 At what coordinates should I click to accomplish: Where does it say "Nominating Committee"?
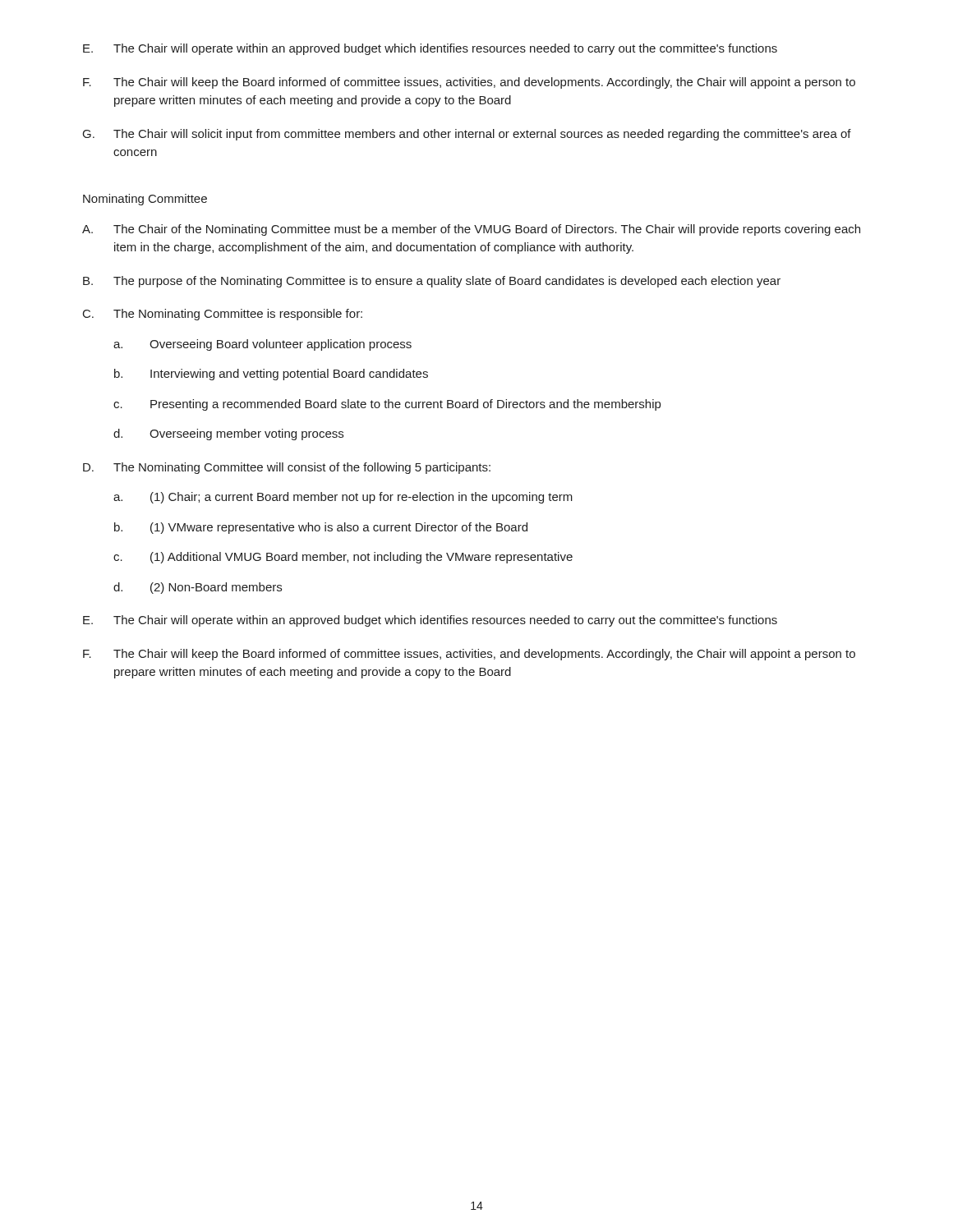(x=145, y=198)
